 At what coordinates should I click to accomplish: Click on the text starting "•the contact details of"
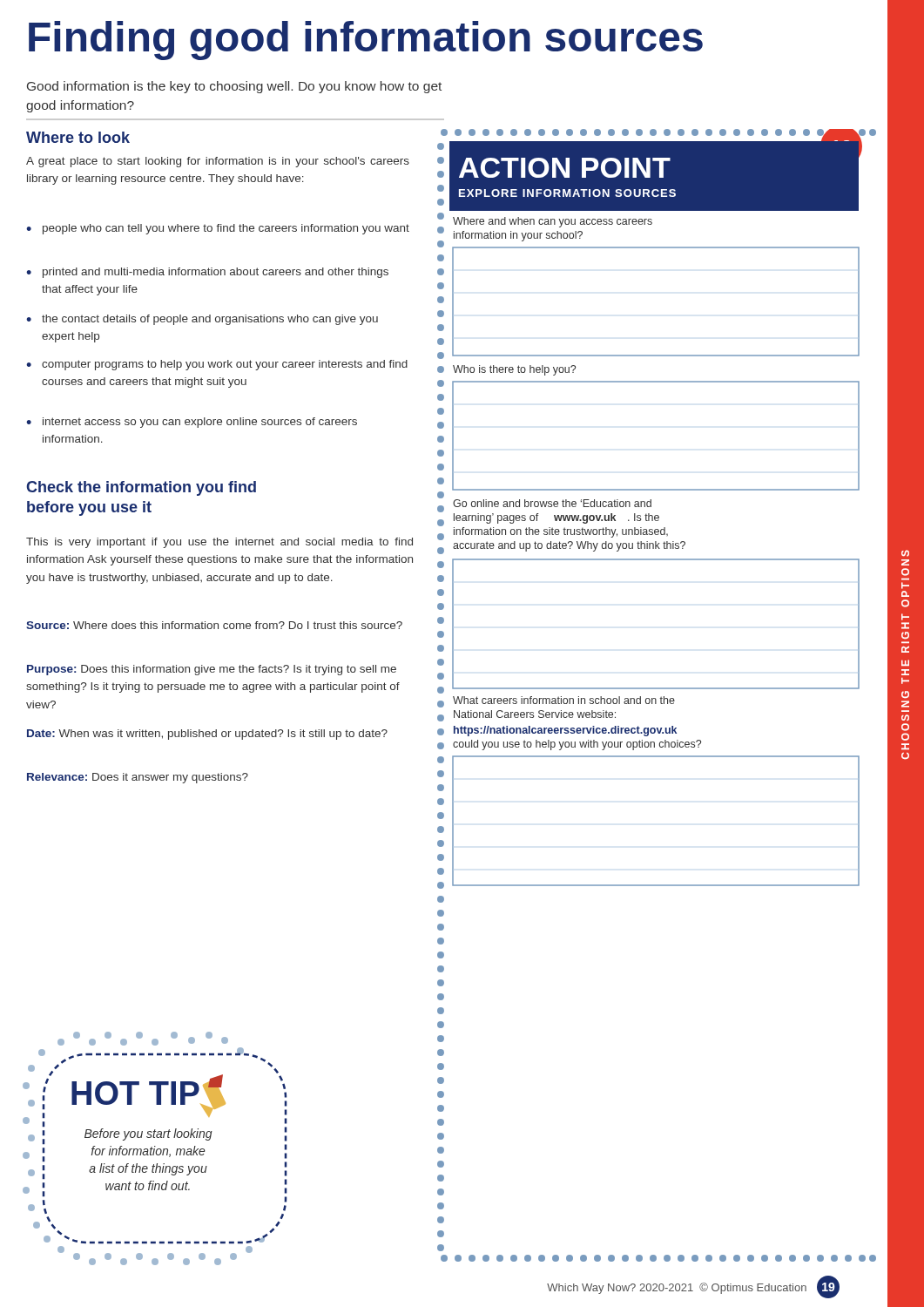click(x=218, y=328)
